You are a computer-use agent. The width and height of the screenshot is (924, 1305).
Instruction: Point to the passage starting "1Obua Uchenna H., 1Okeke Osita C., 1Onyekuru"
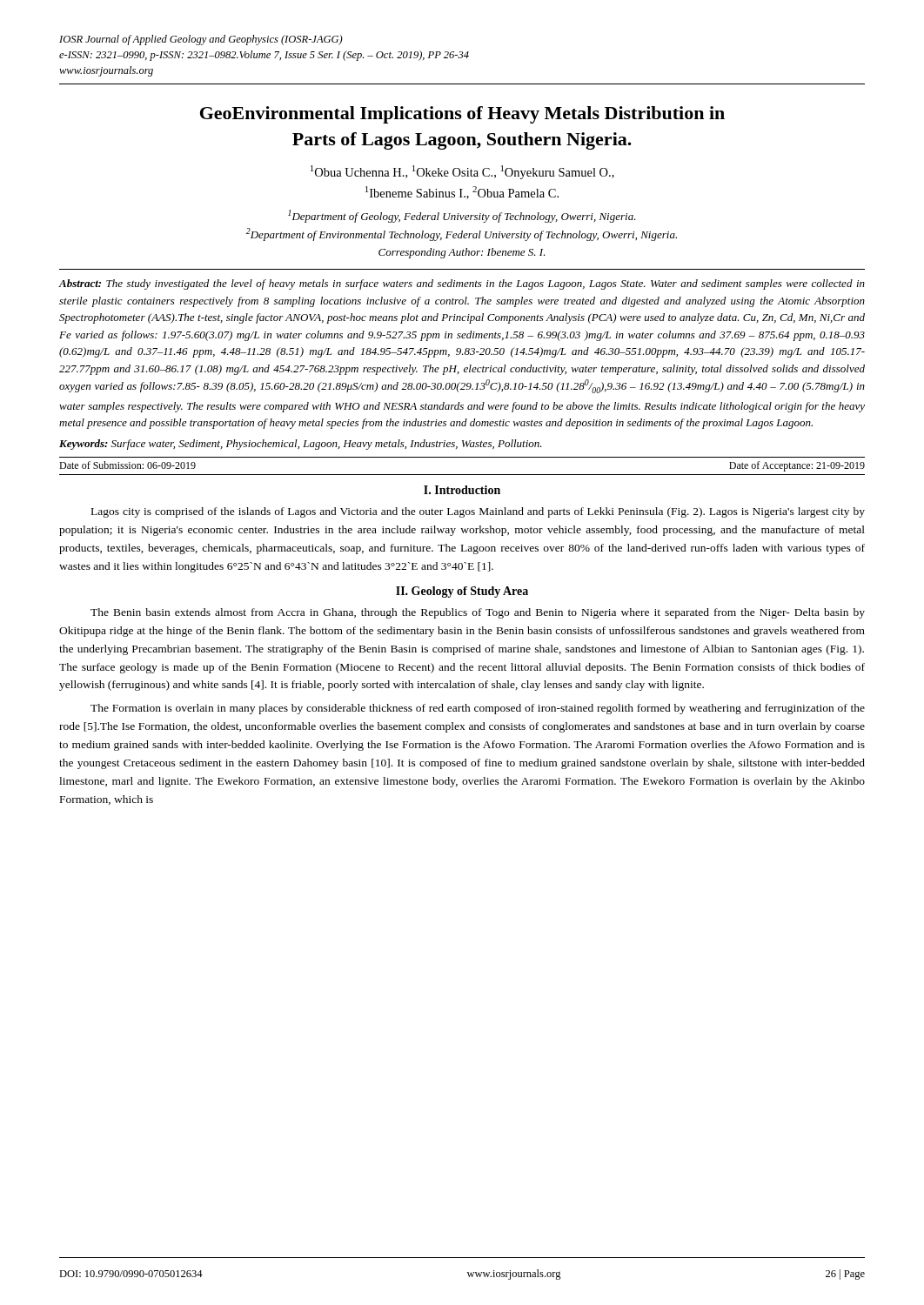tap(462, 181)
